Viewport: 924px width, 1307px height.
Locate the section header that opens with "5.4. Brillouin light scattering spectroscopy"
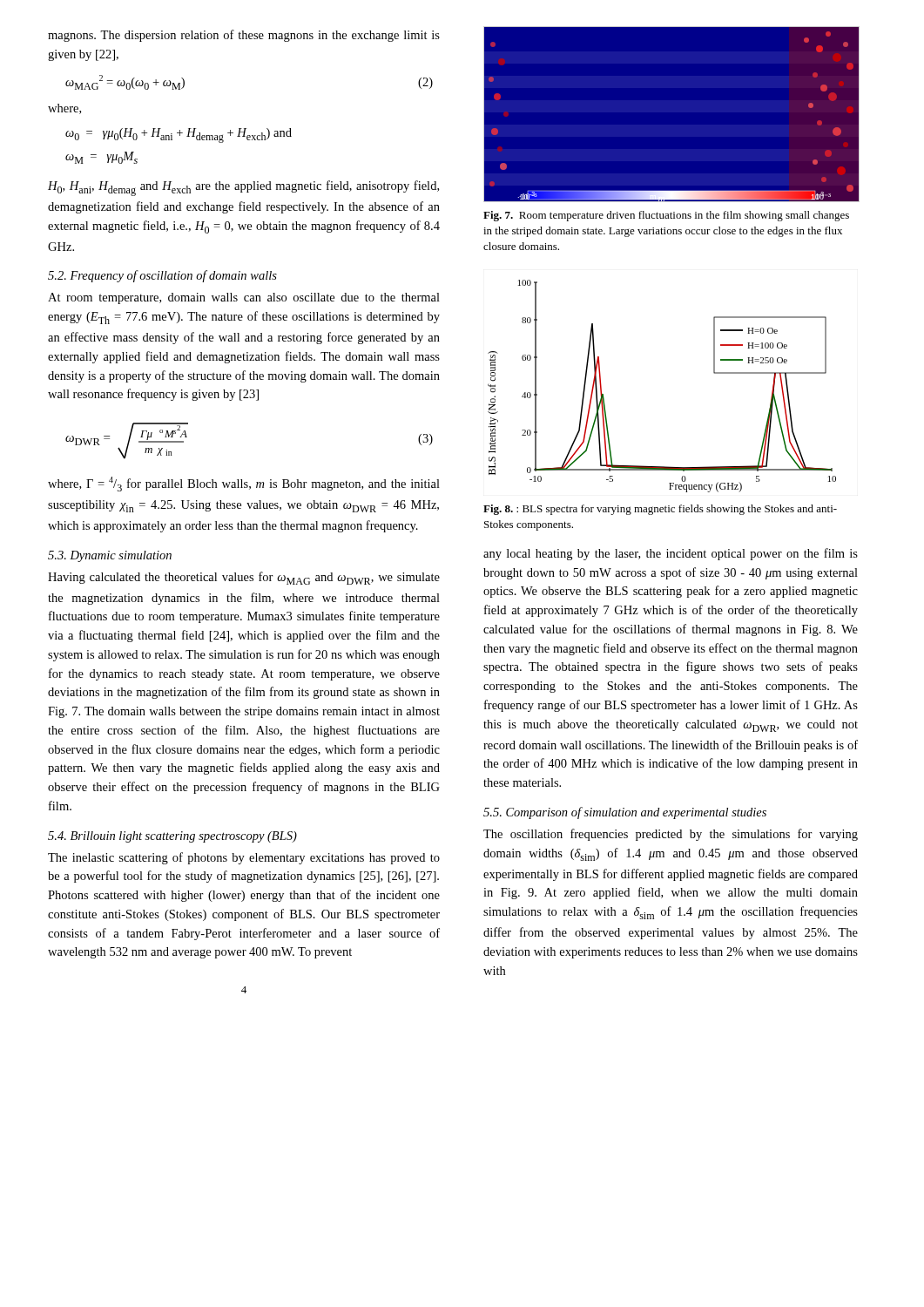pyautogui.click(x=172, y=835)
